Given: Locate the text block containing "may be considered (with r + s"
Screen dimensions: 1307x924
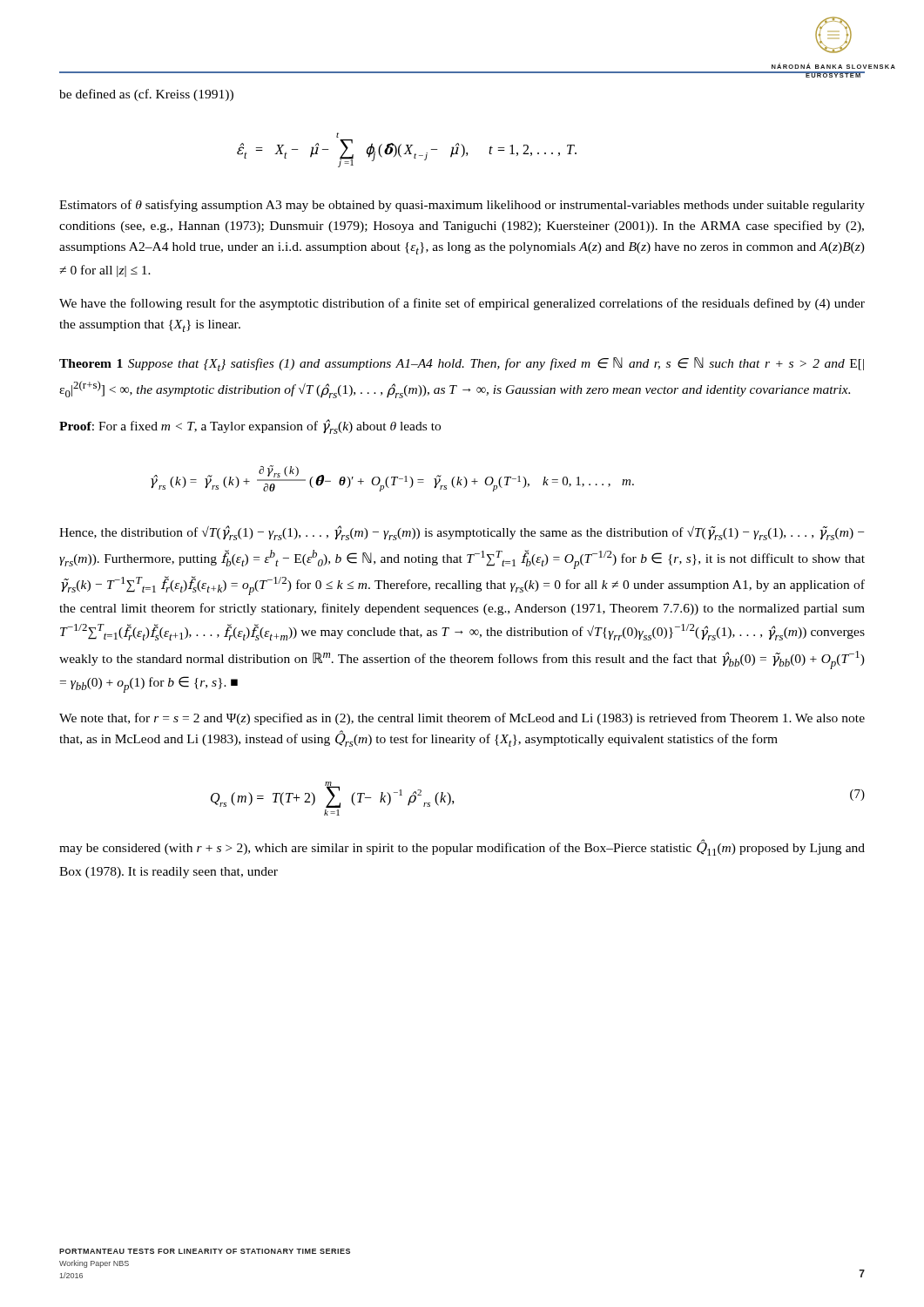Looking at the screenshot, I should (462, 859).
